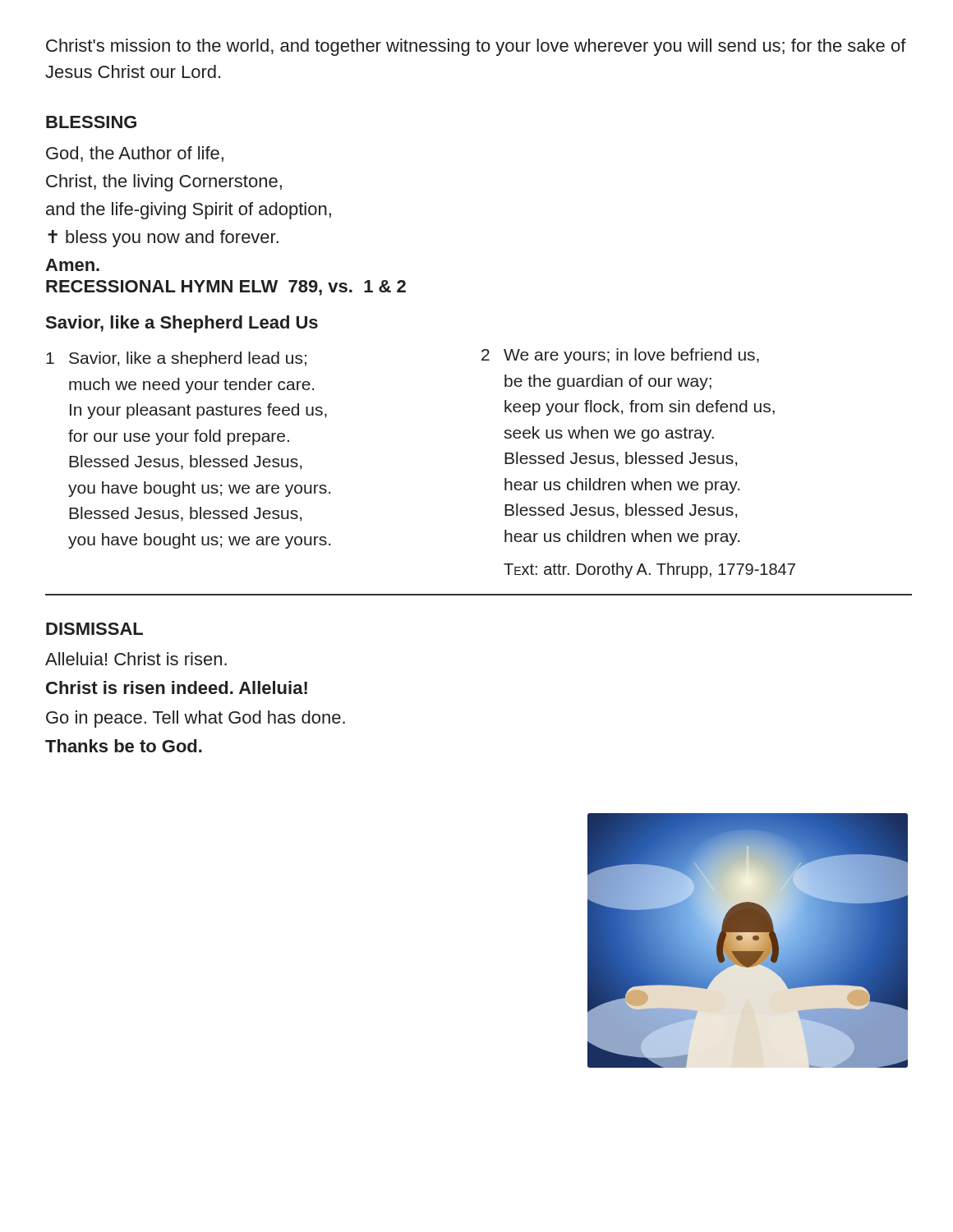953x1232 pixels.
Task: Click on the passage starting "Text: attr. Dorothy A. Thrupp, 1779-1847"
Action: pos(650,569)
